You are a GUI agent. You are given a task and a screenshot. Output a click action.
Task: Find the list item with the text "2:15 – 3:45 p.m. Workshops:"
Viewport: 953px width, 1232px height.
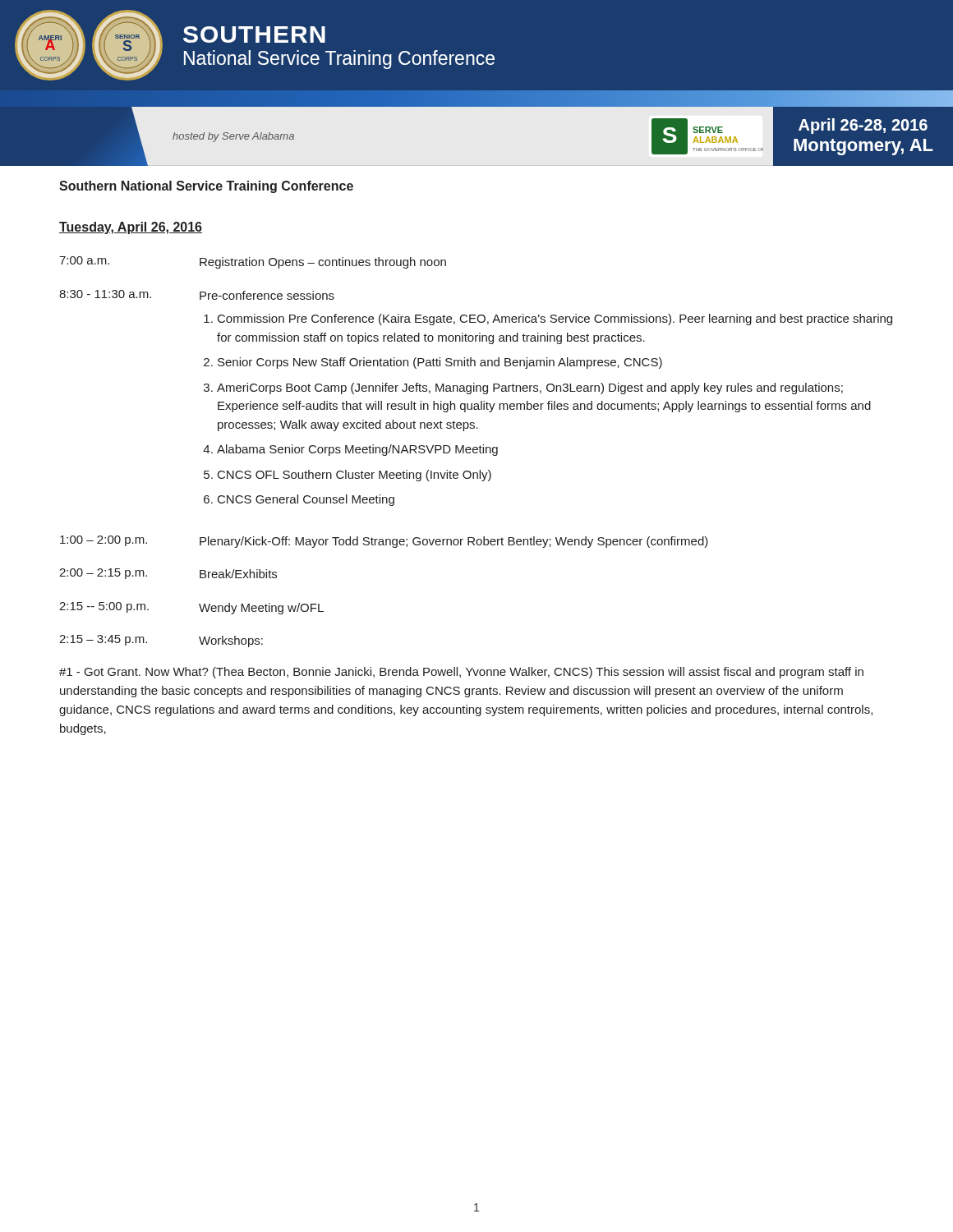click(x=106, y=642)
